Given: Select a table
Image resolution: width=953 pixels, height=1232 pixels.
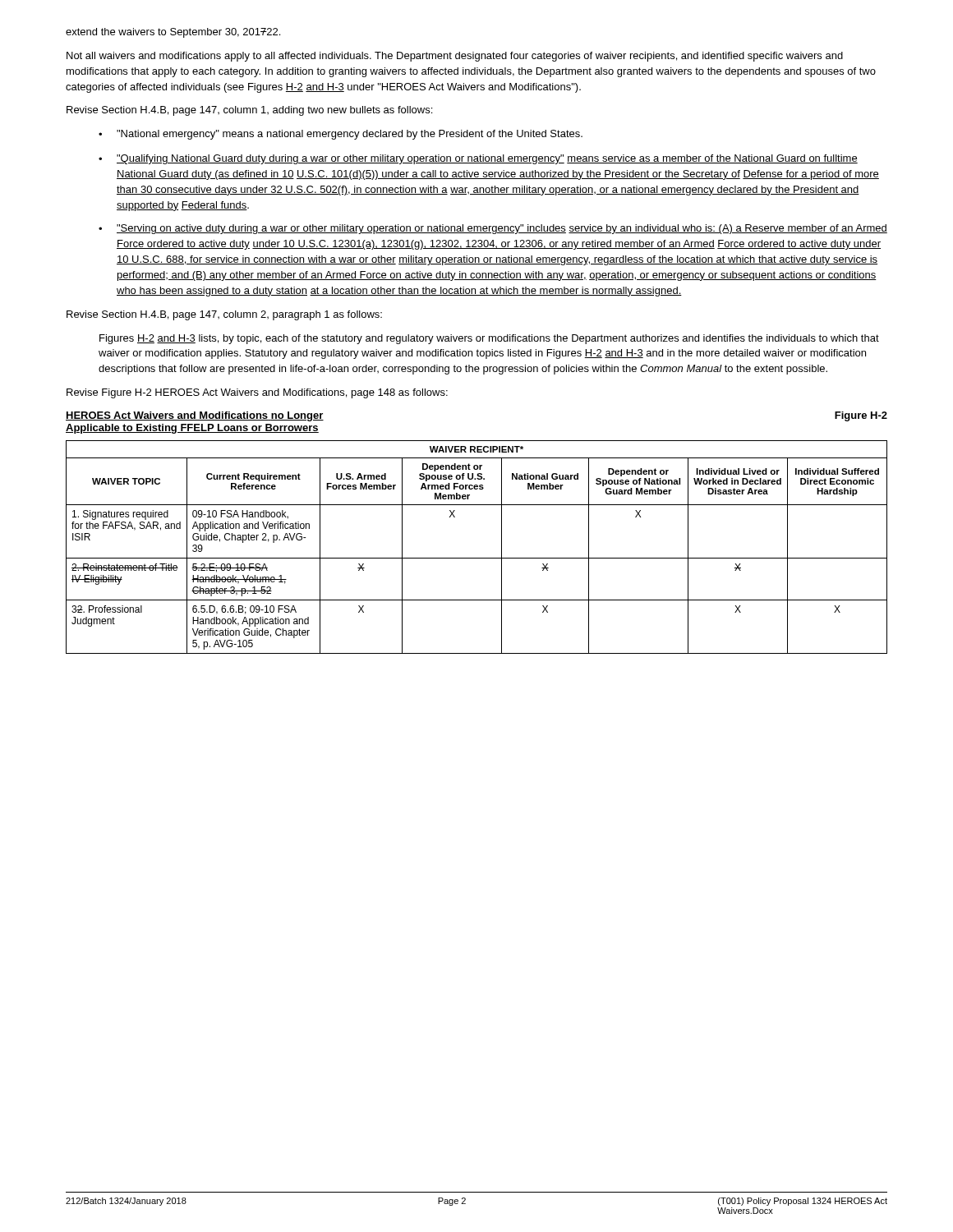Looking at the screenshot, I should pos(476,547).
